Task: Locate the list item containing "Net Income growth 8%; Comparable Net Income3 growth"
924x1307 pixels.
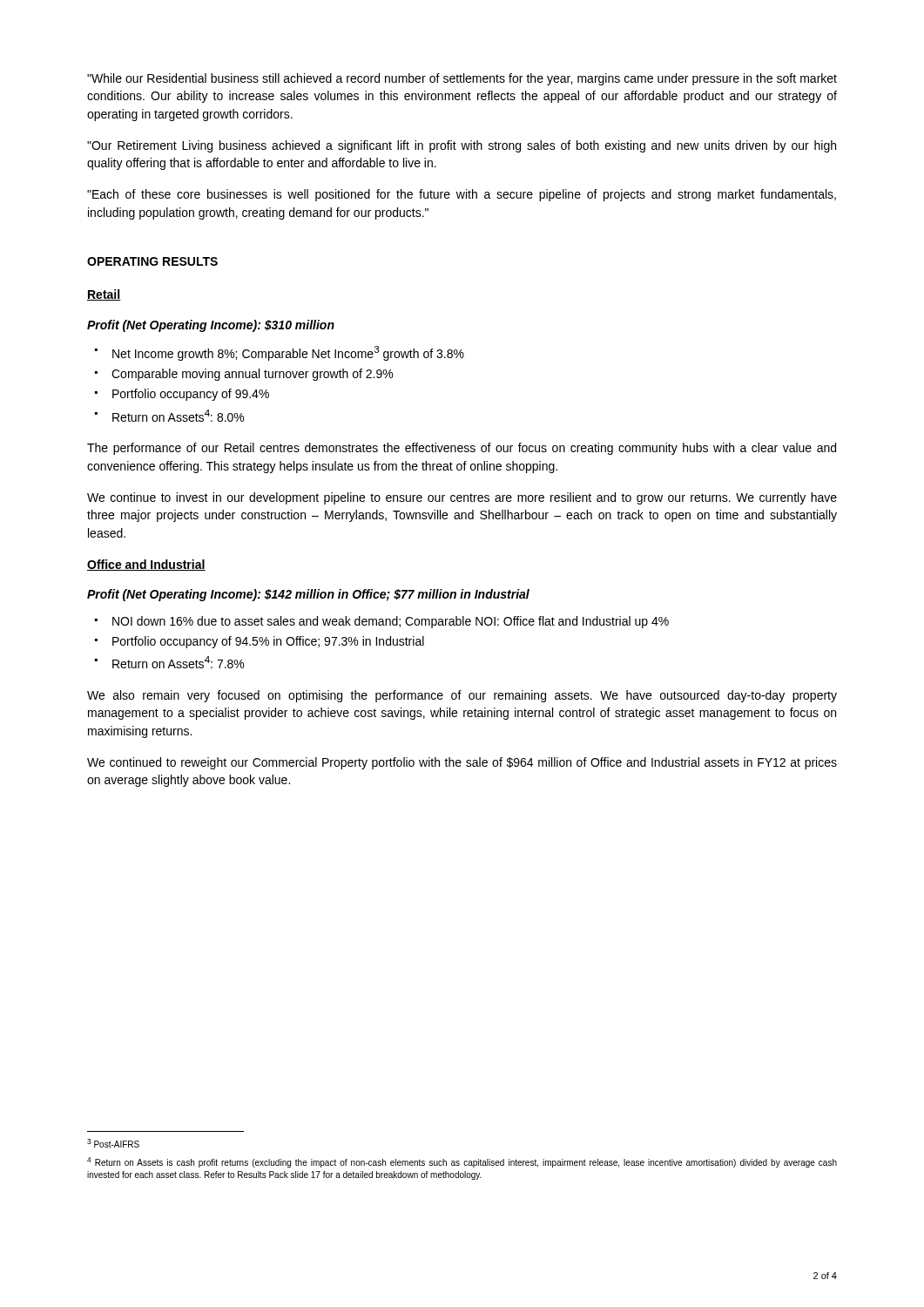Action: [x=462, y=352]
